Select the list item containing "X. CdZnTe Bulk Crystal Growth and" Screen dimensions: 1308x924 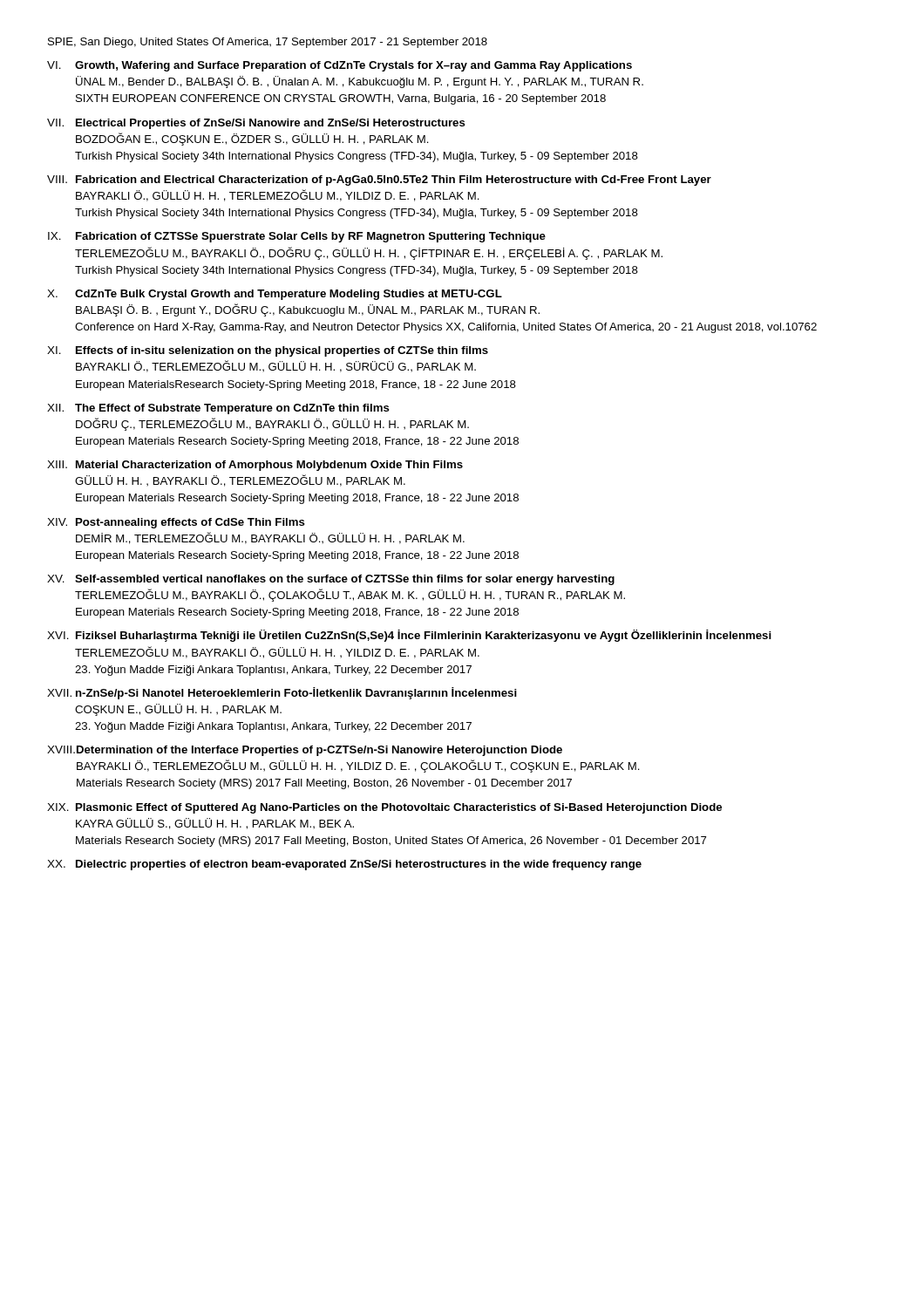click(462, 310)
